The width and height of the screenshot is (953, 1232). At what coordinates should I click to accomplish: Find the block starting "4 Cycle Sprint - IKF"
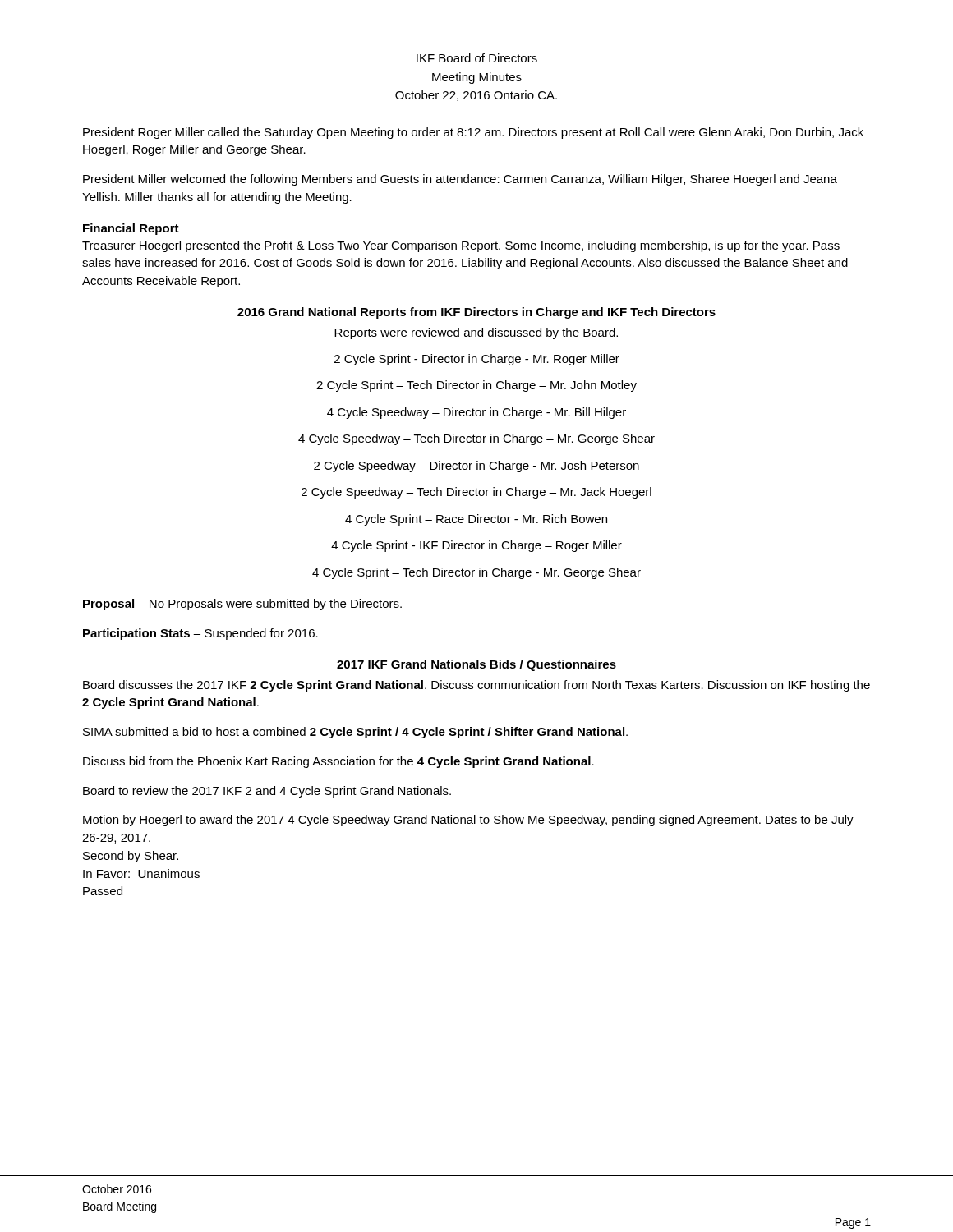point(476,545)
